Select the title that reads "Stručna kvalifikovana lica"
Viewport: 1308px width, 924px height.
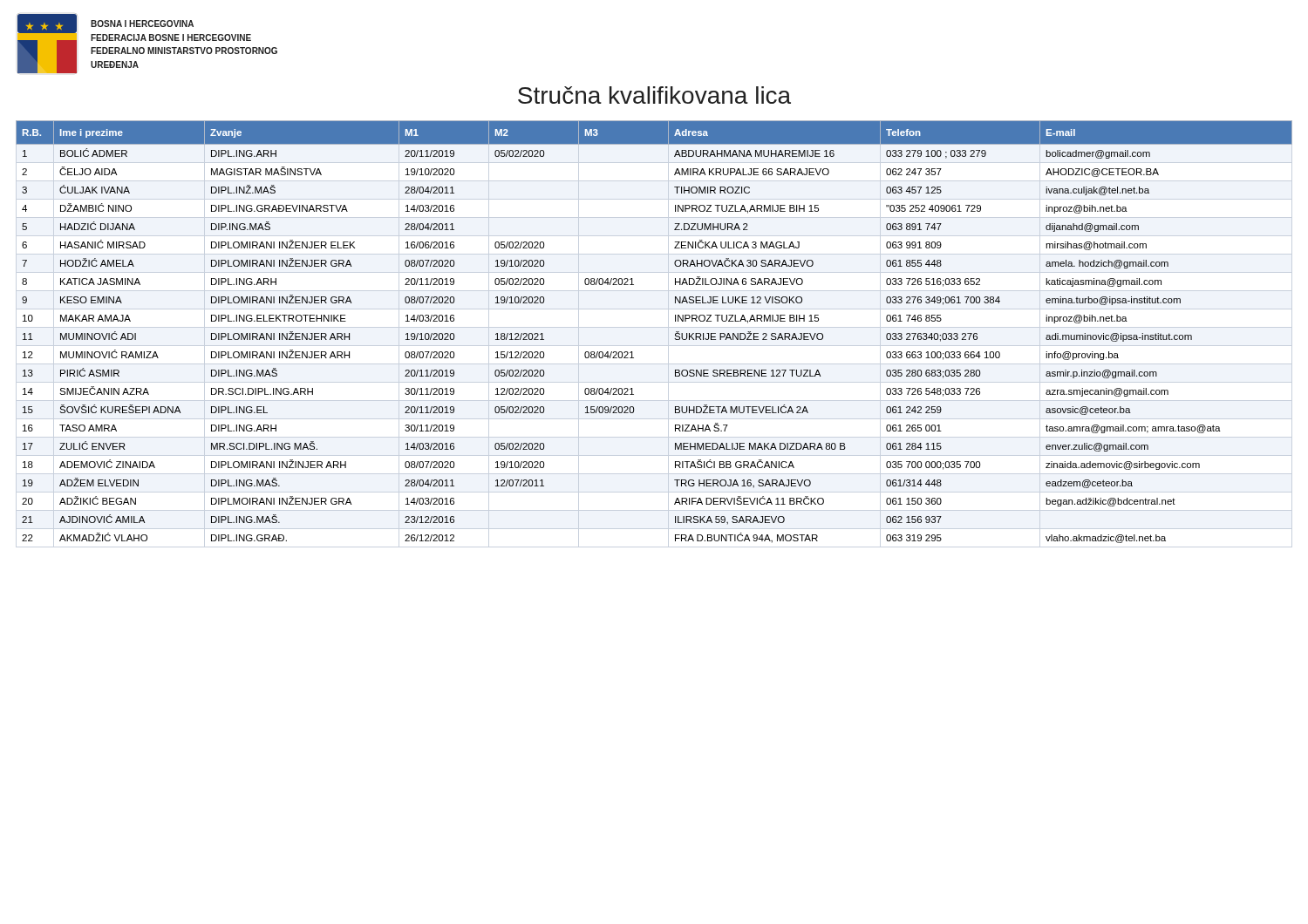tap(654, 95)
